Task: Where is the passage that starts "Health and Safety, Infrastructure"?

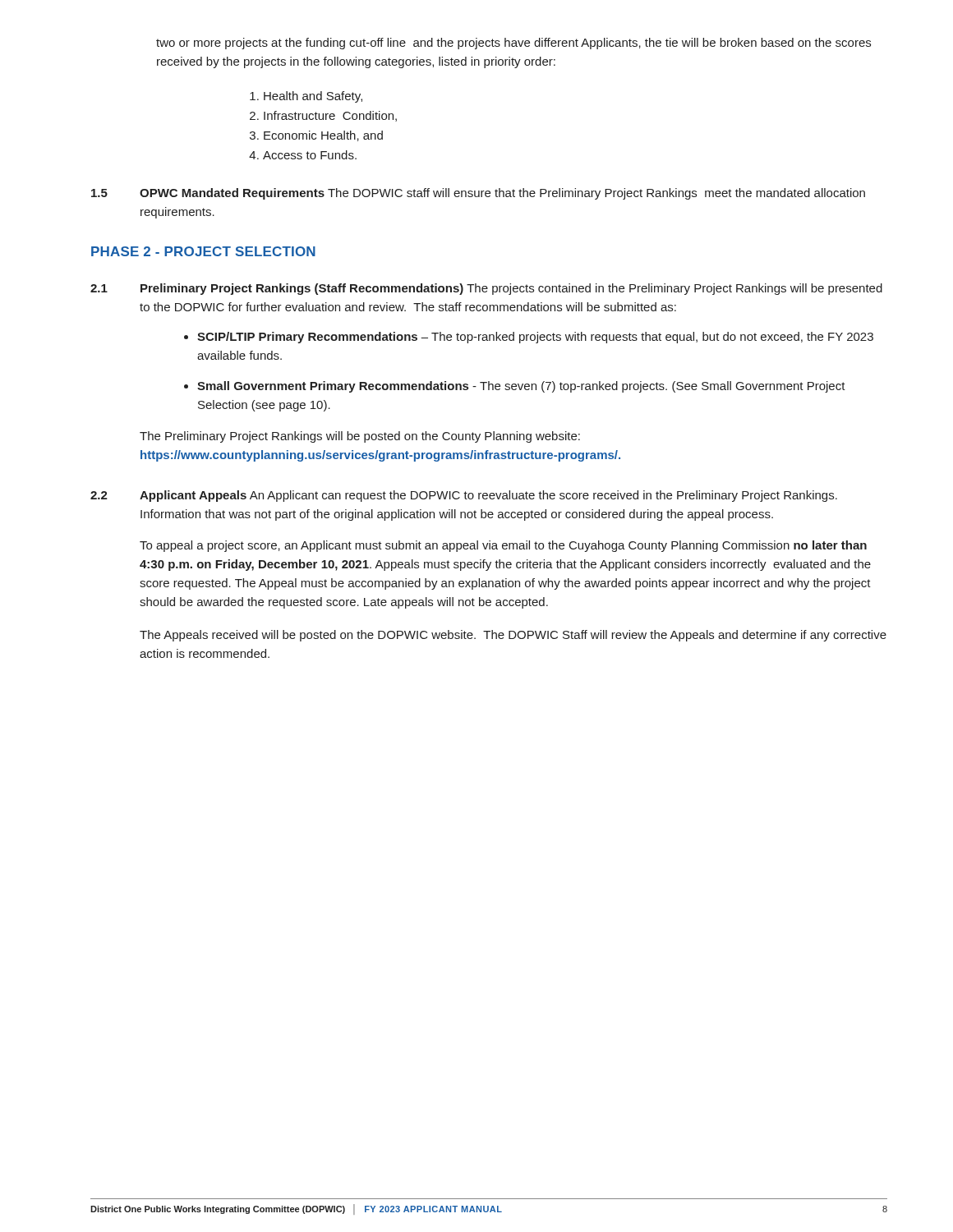Action: coord(313,97)
